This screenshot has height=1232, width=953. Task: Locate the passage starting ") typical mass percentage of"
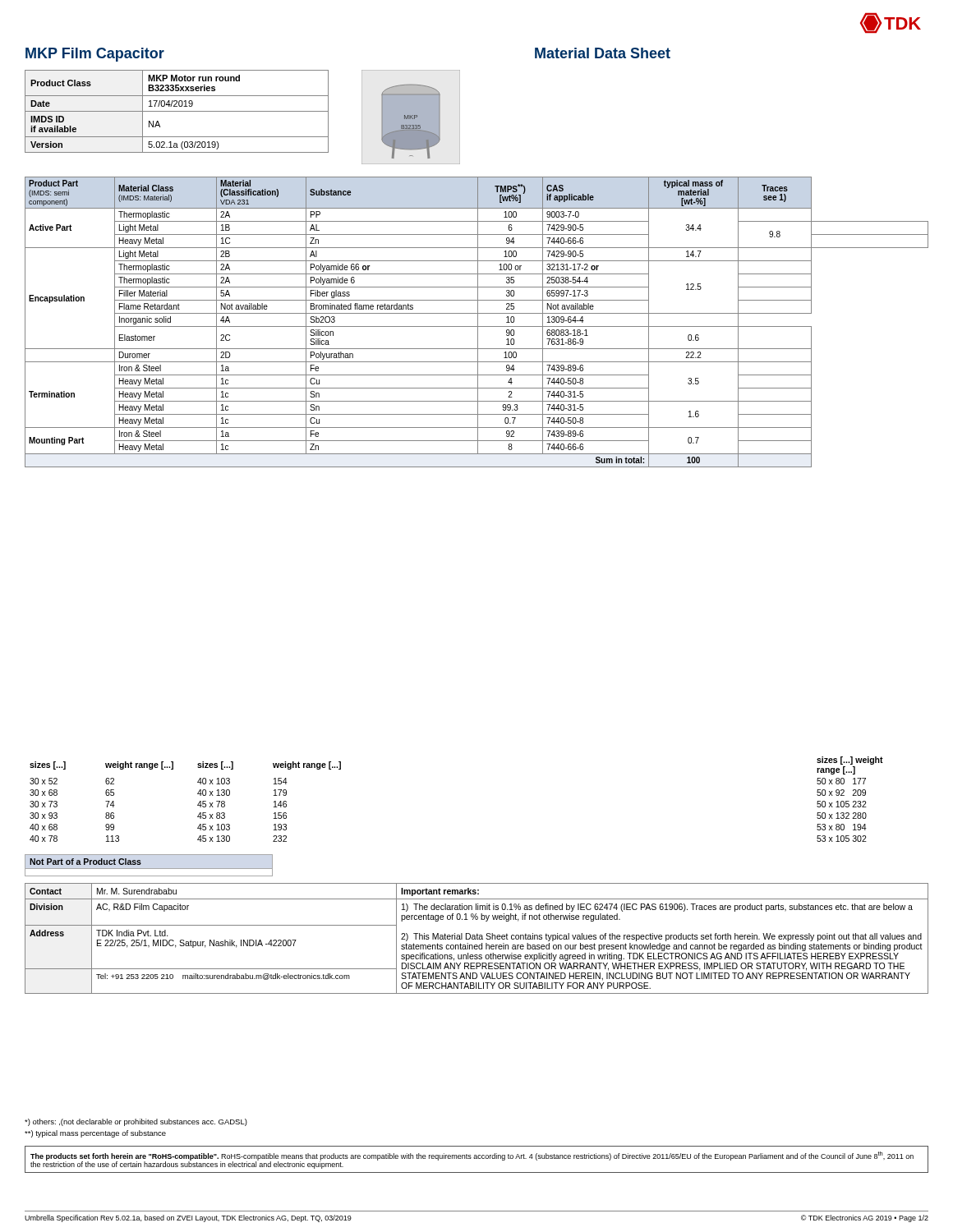pos(95,1133)
